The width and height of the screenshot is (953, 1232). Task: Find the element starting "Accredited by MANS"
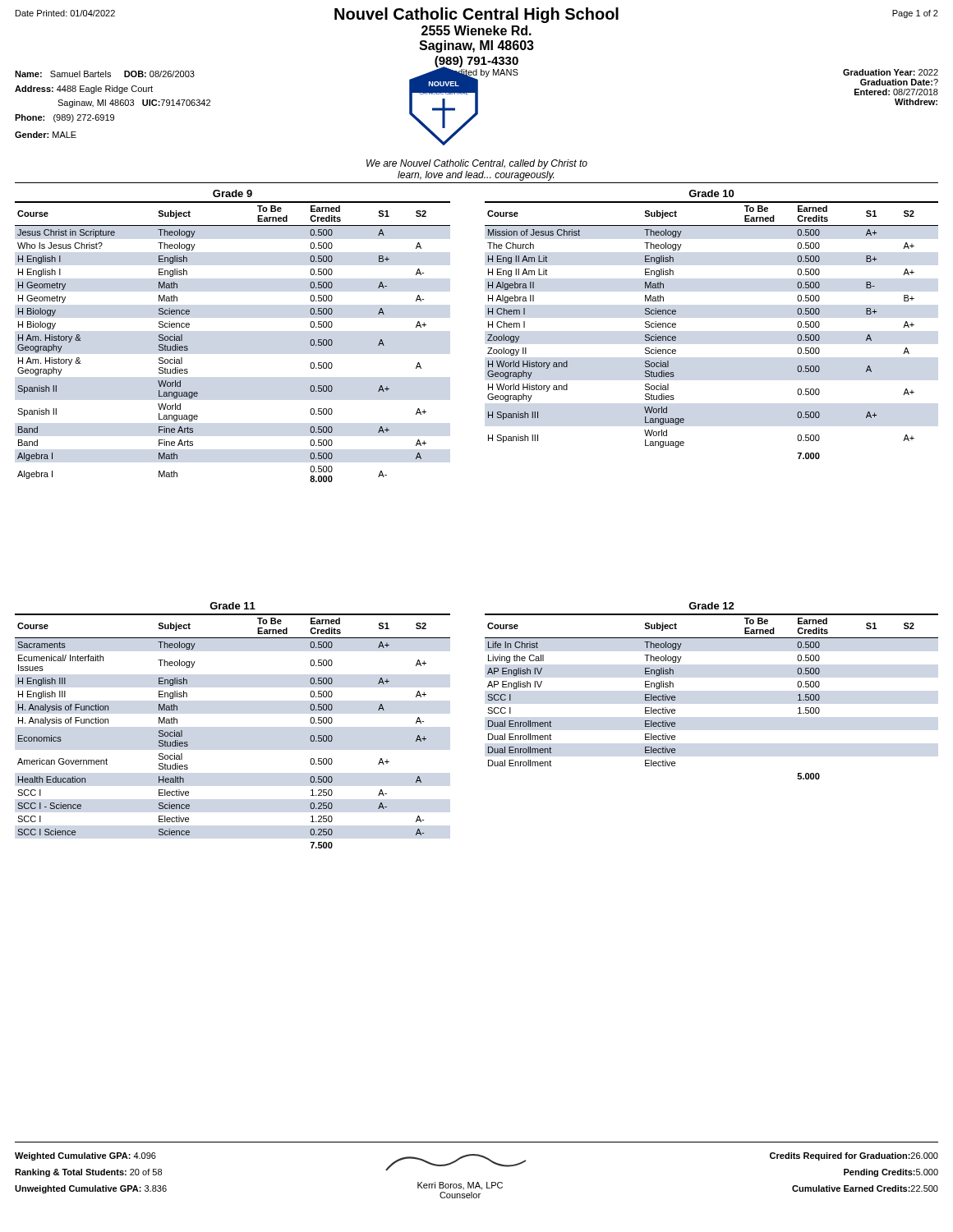tap(476, 72)
